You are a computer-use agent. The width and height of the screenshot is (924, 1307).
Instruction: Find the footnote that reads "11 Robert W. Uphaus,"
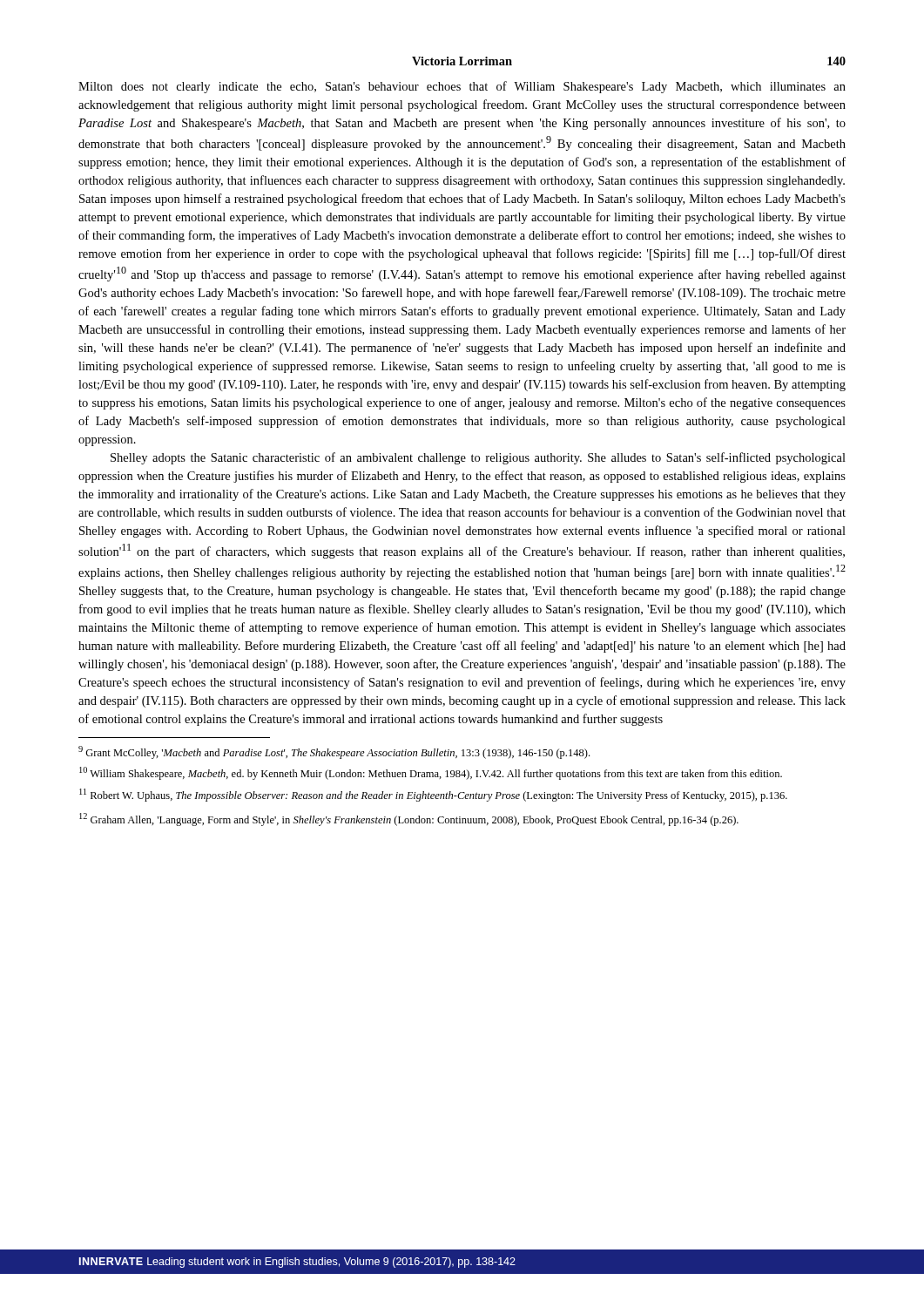[x=433, y=794]
